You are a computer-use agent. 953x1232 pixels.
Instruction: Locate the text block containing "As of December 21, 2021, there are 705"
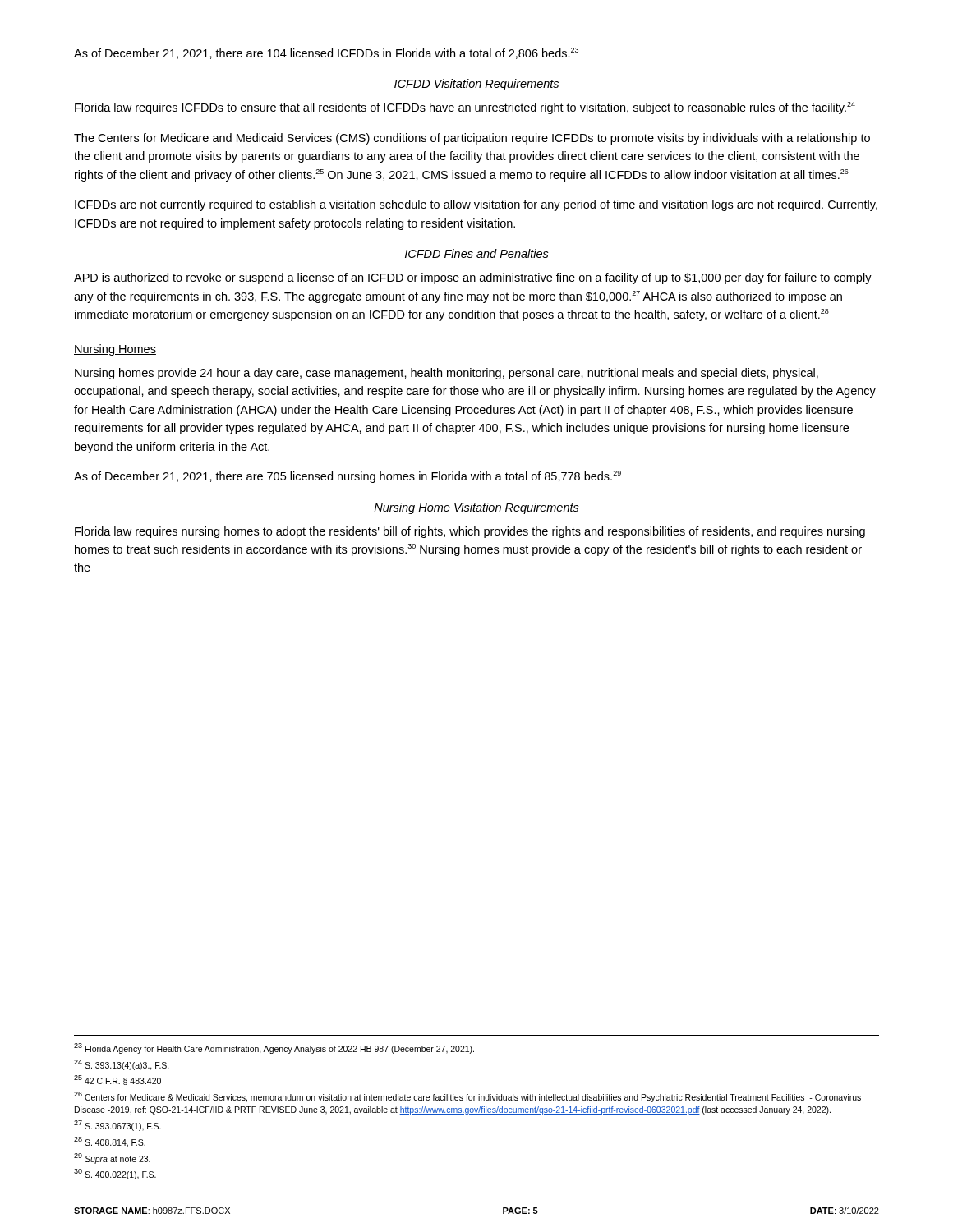tap(348, 476)
